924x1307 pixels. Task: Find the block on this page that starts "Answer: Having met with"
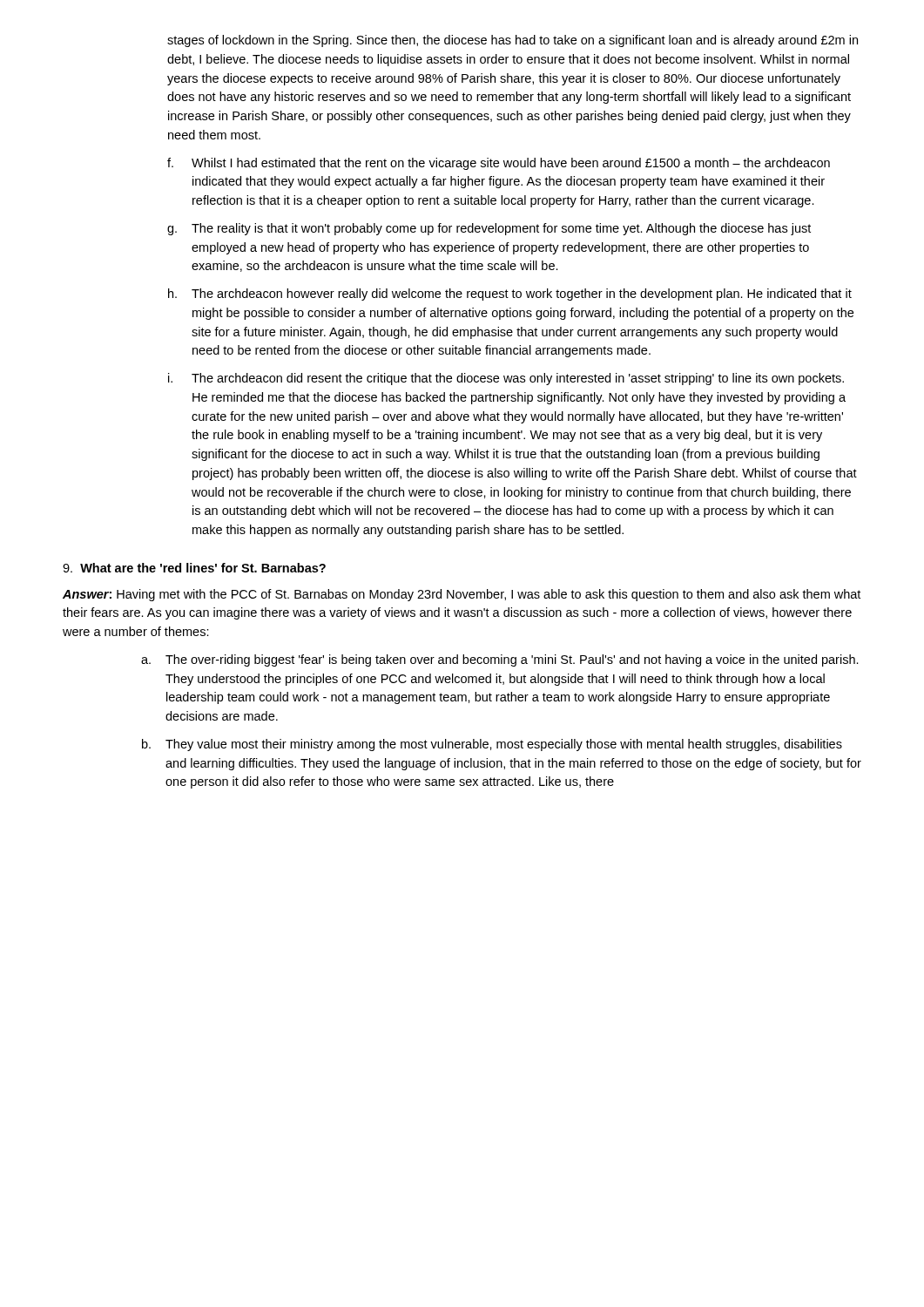[x=462, y=613]
